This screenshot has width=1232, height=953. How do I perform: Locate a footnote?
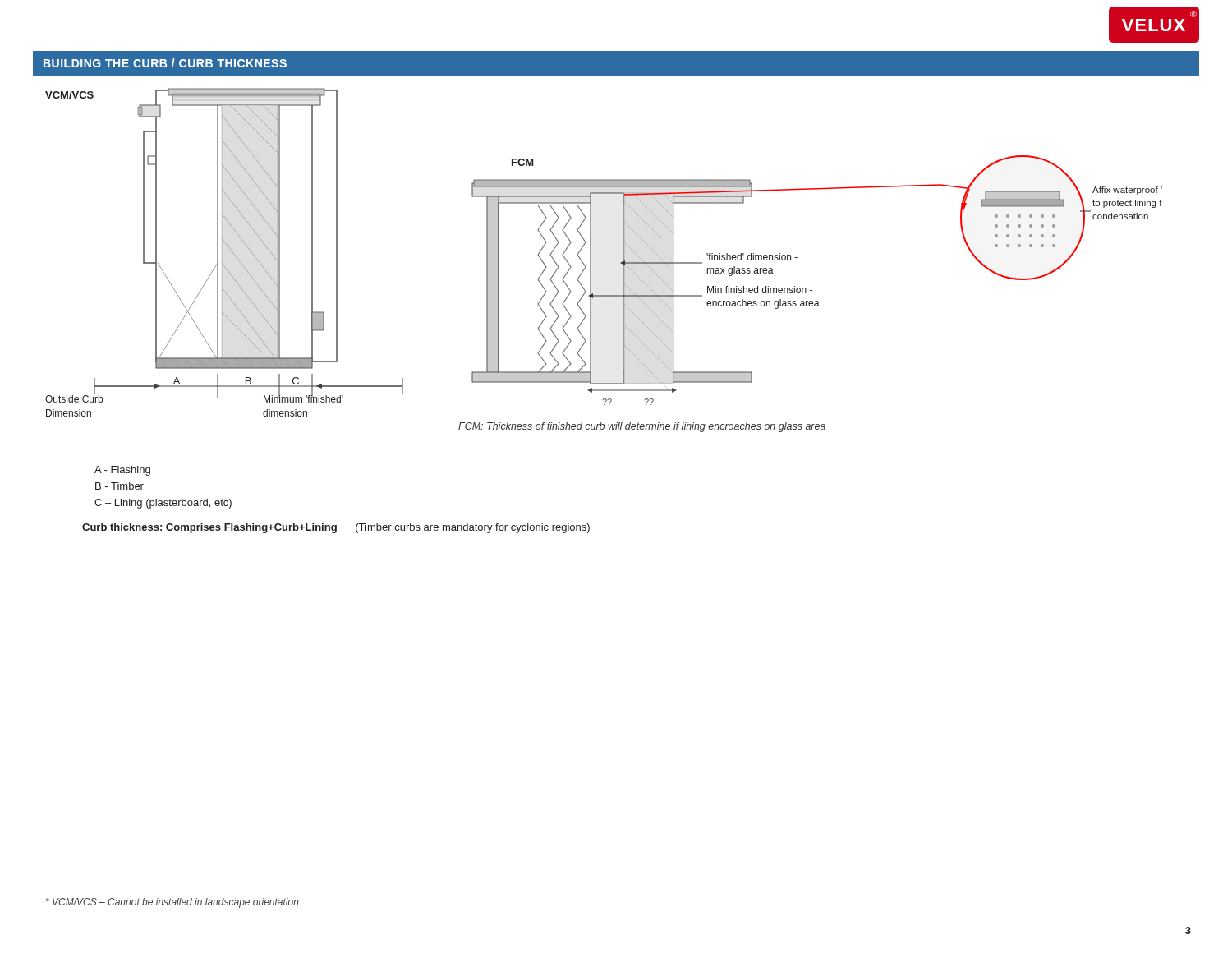coord(172,902)
